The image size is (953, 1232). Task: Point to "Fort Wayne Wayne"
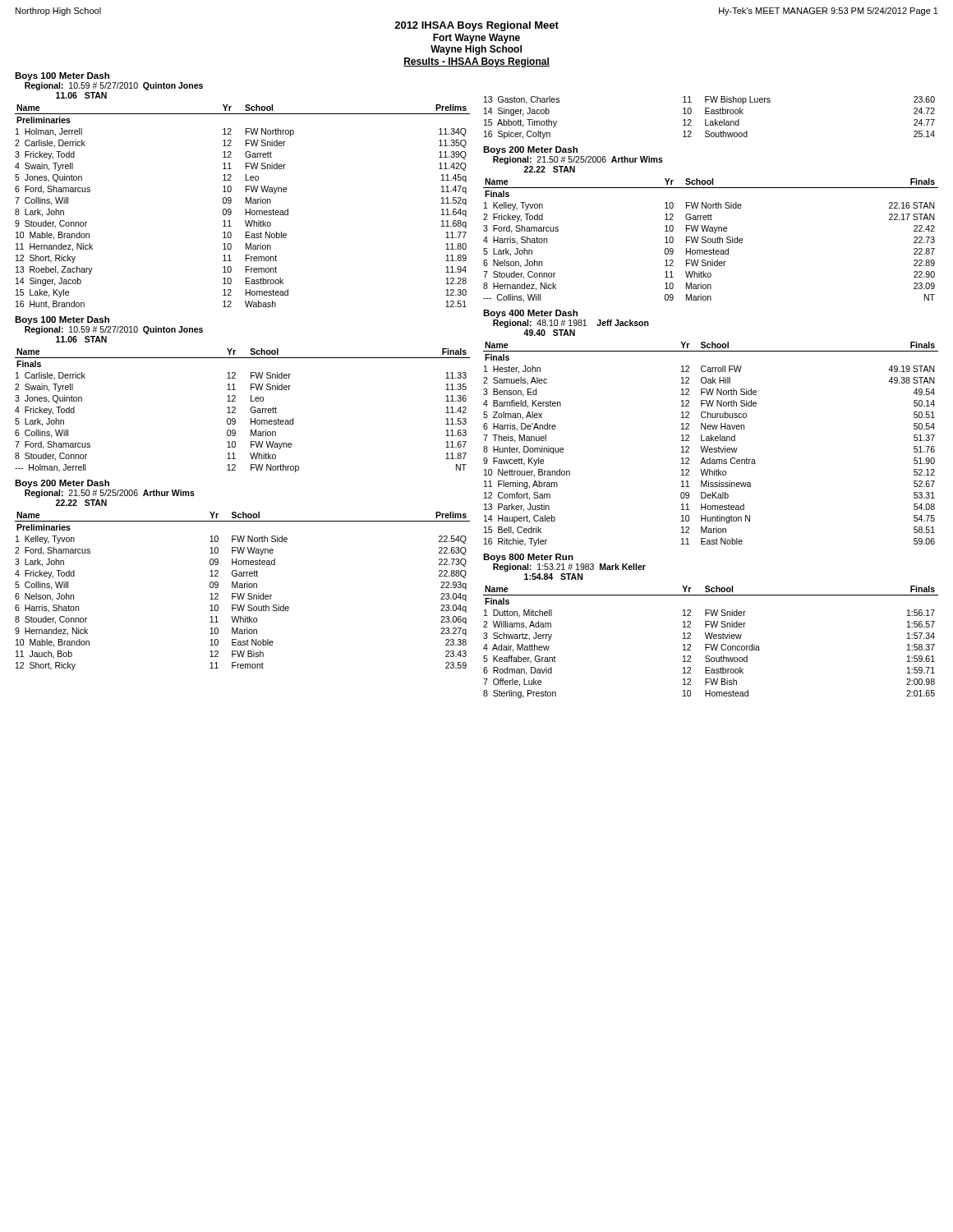pos(476,38)
